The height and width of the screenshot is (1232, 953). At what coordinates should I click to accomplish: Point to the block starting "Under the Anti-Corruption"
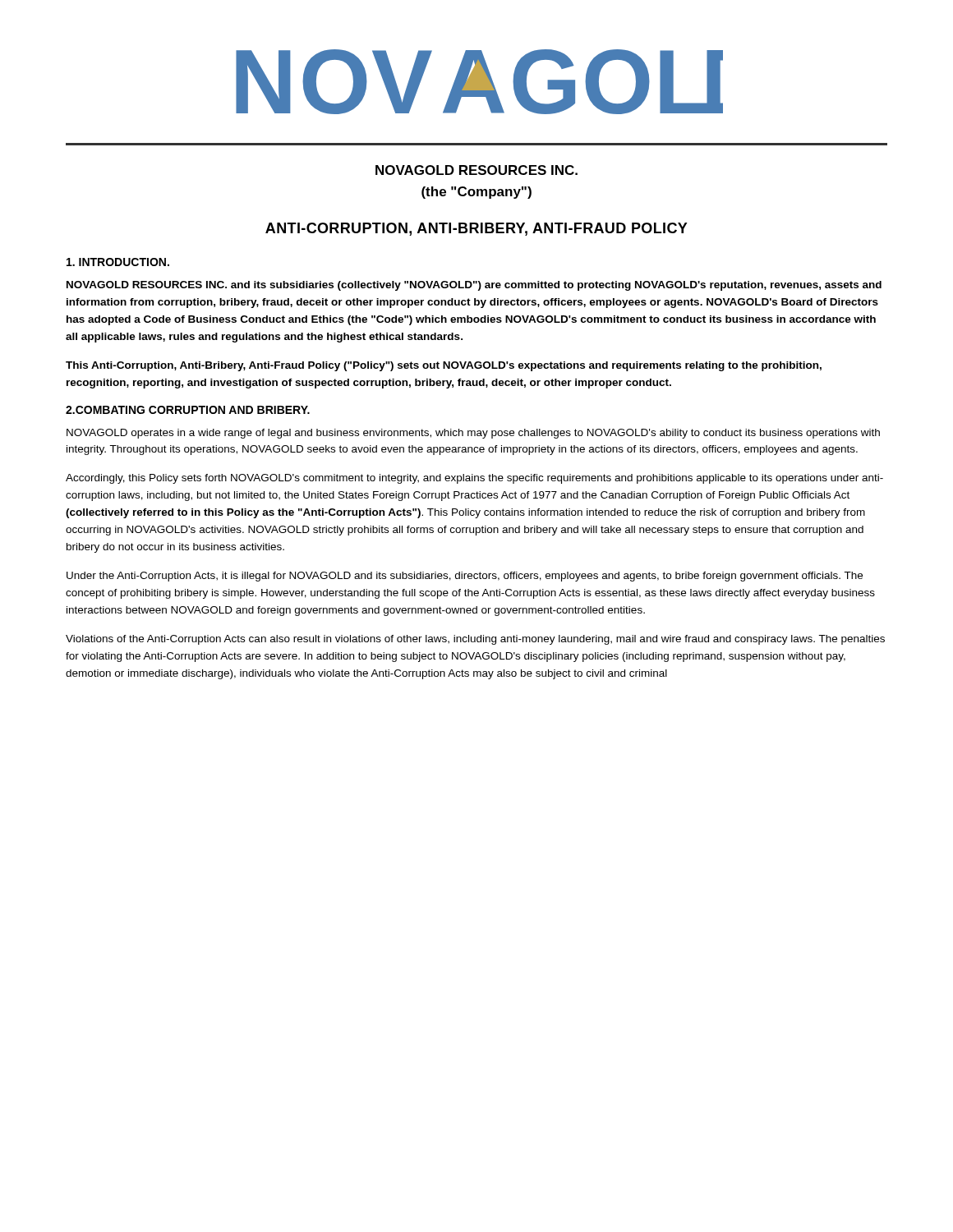pos(470,593)
